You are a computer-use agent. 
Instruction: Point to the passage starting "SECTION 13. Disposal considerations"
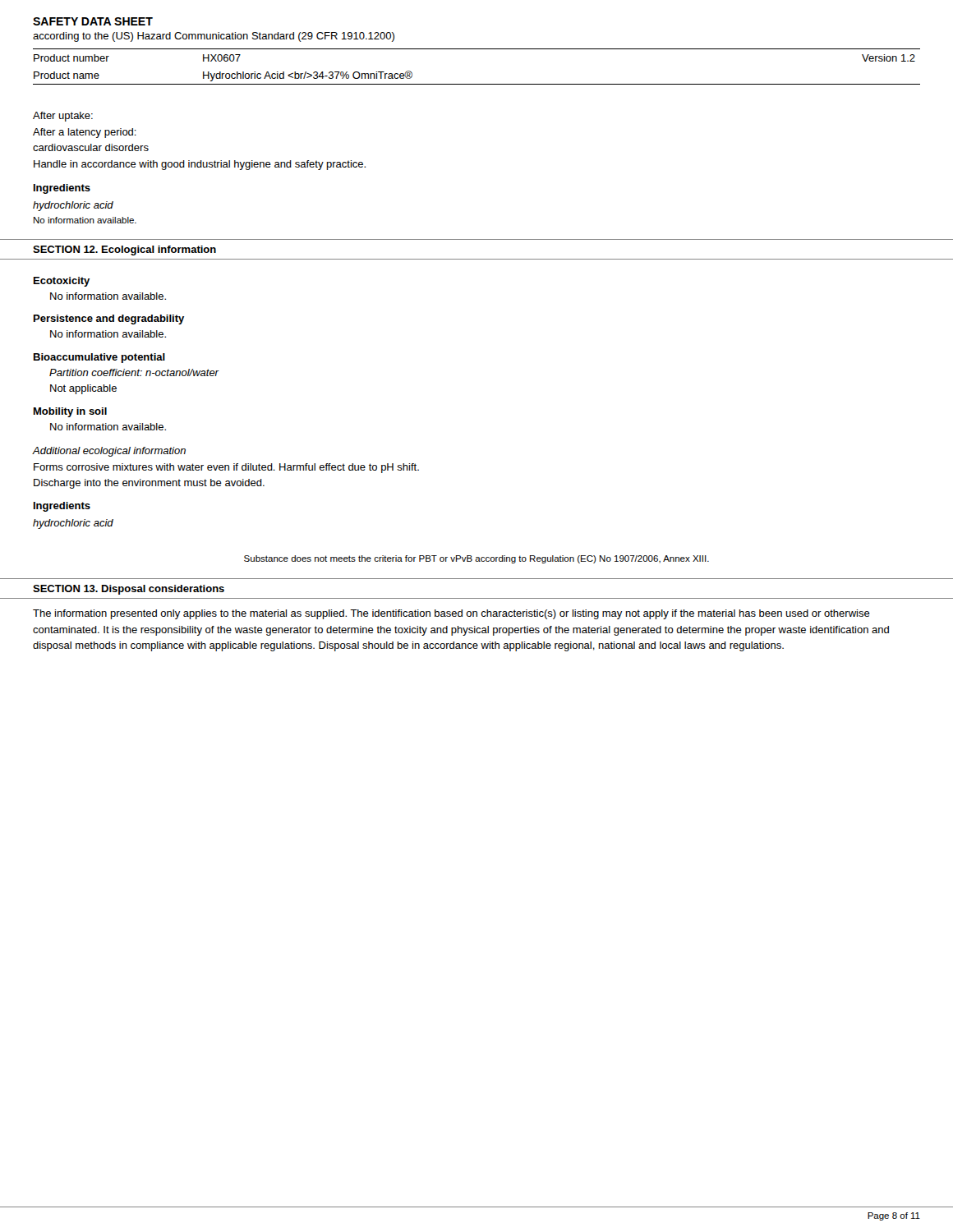pos(129,589)
